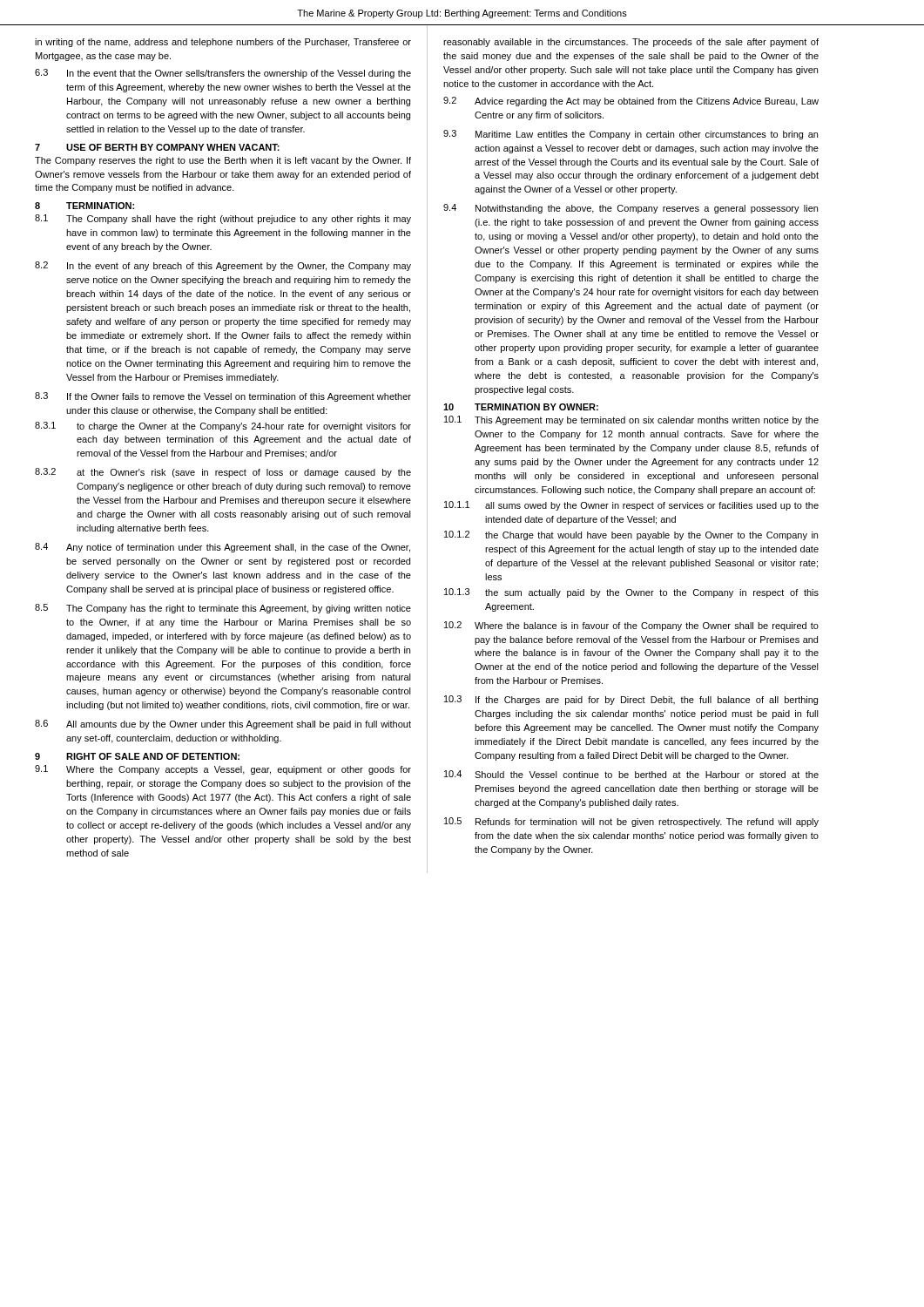The width and height of the screenshot is (924, 1307).
Task: Navigate to the text block starting "8.3.2 at the Owner's risk (save in respect"
Action: tap(223, 501)
